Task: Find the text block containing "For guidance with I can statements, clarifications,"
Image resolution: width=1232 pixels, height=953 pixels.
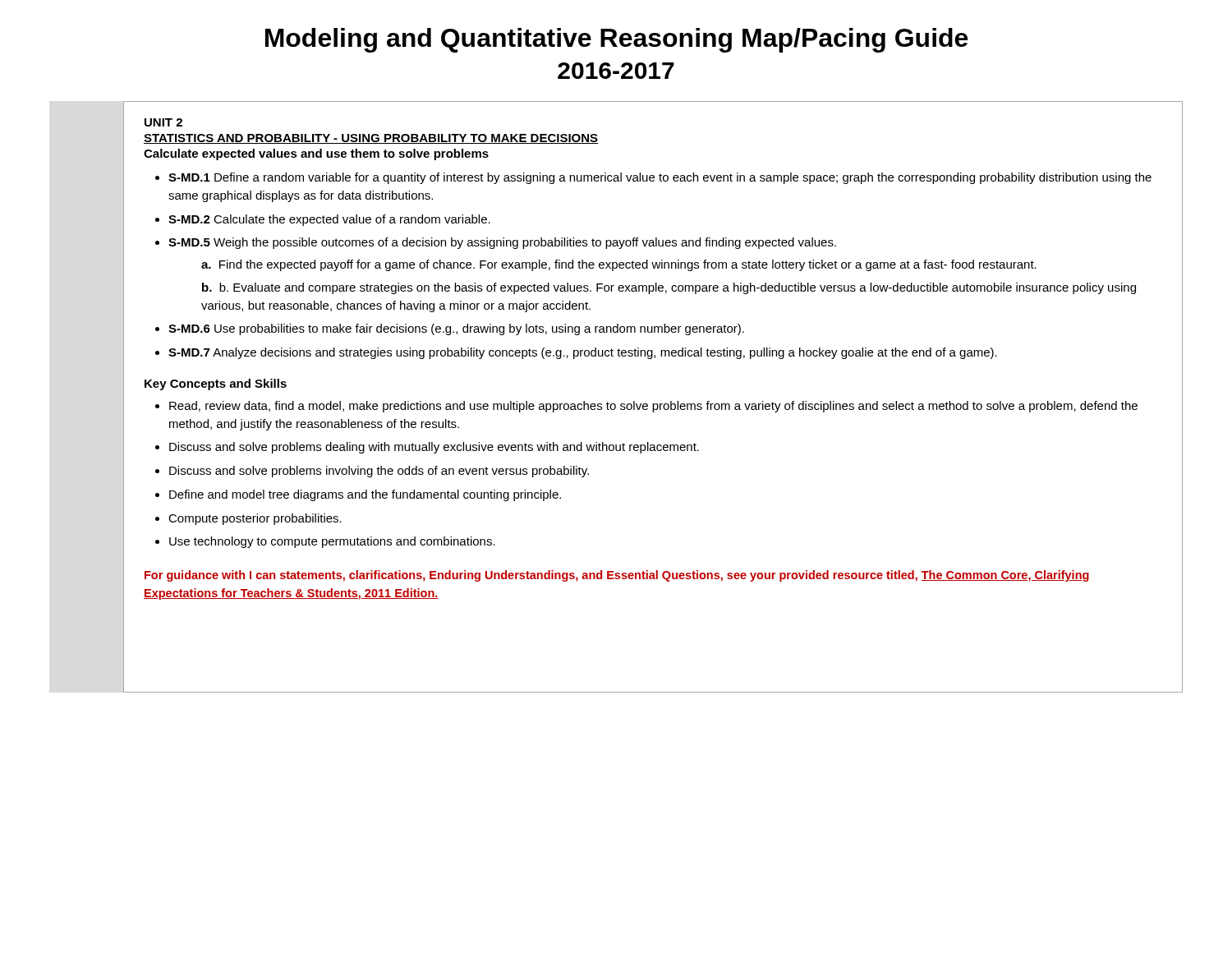Action: tap(617, 584)
